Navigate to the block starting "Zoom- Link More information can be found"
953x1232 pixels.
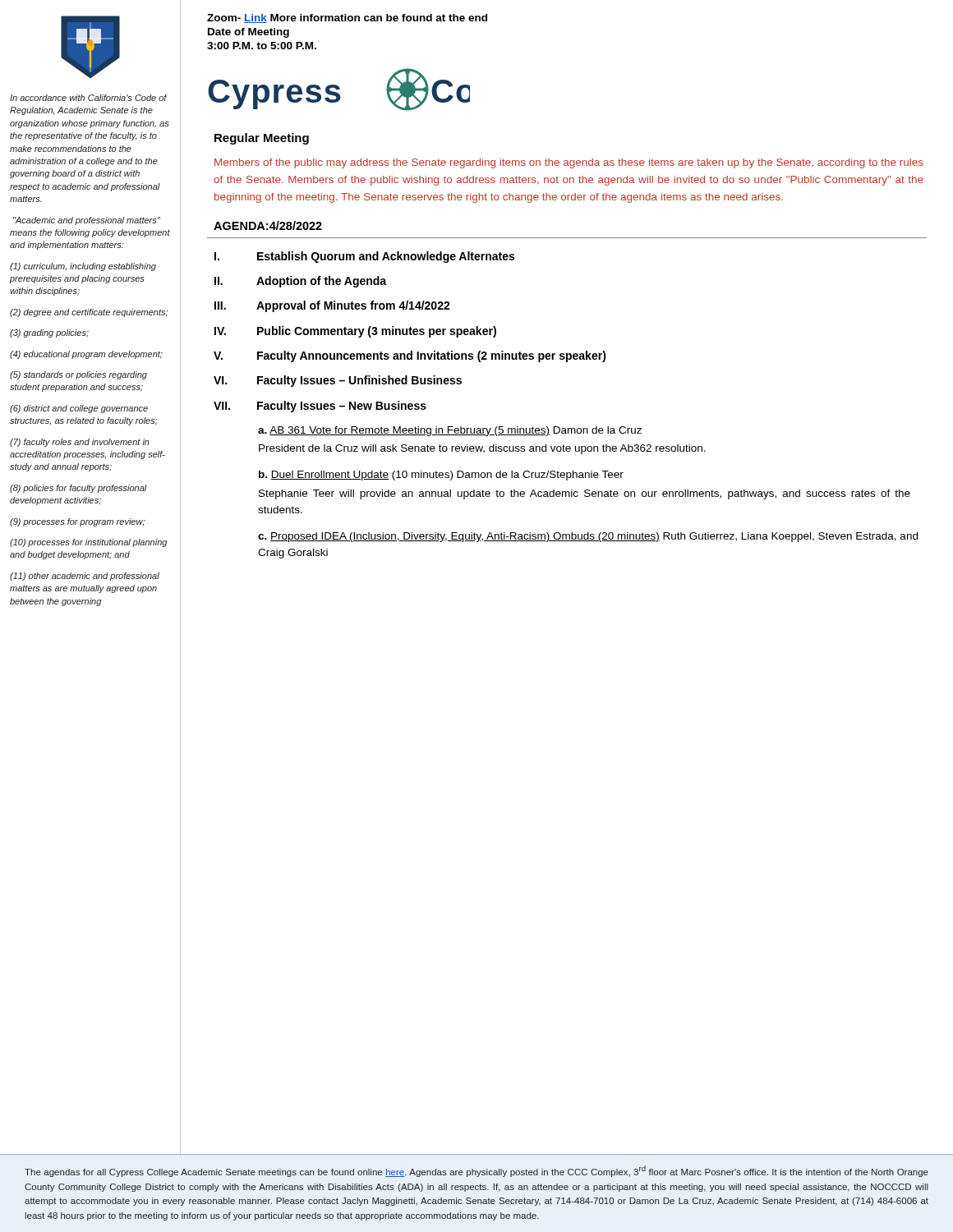348,18
